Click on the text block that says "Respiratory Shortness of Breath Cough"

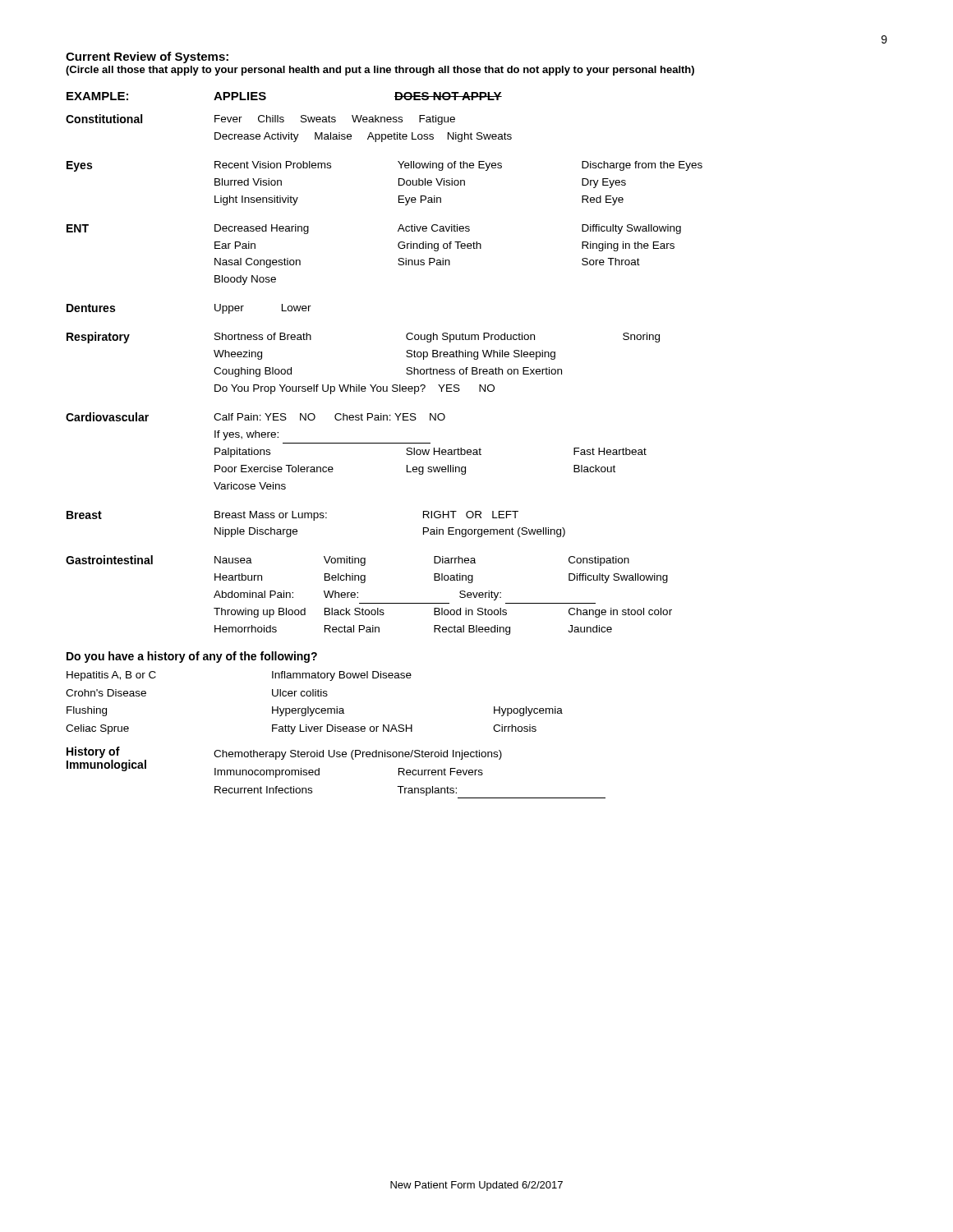point(476,363)
